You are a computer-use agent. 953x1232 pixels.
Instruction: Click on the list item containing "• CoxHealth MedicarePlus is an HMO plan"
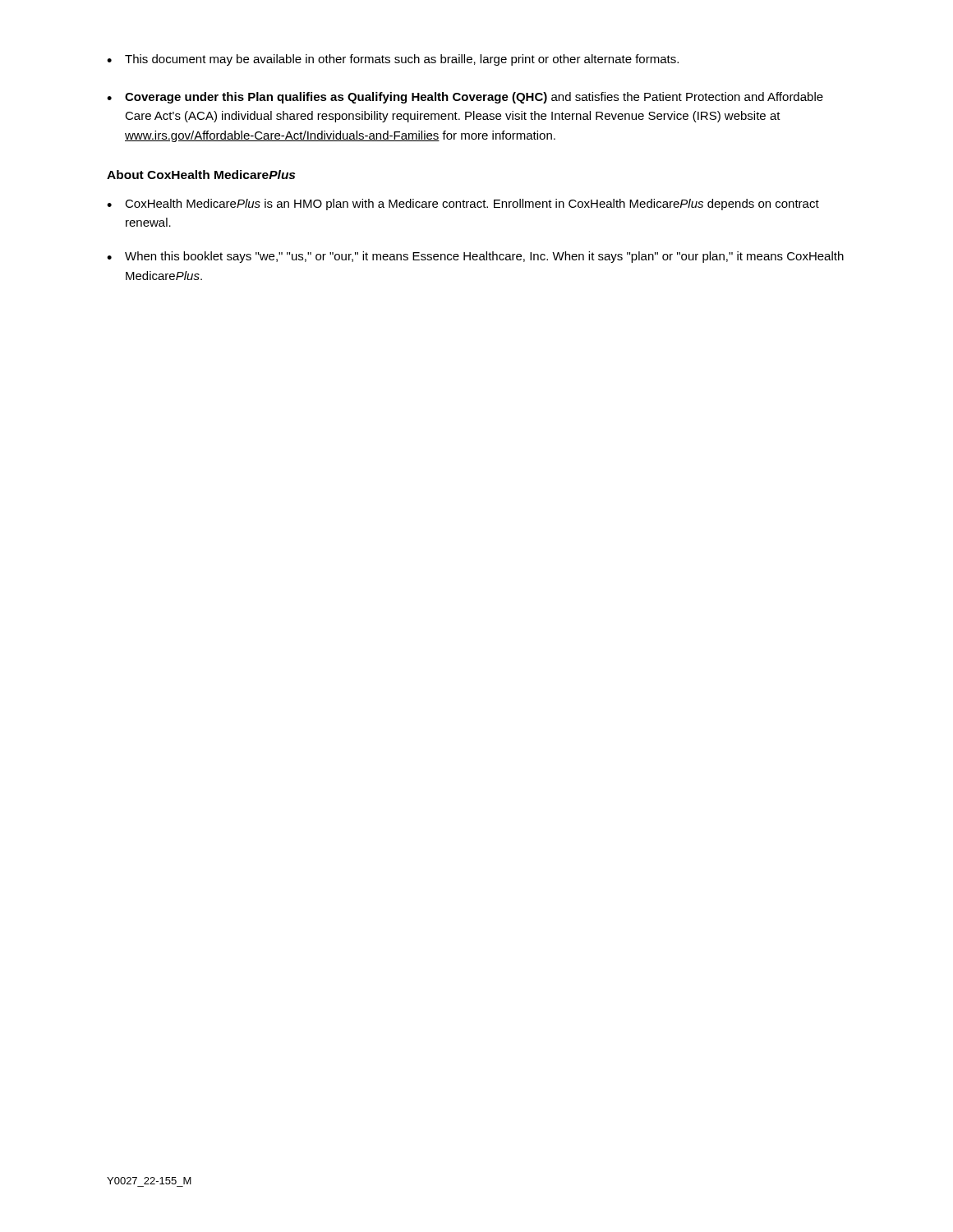click(476, 213)
